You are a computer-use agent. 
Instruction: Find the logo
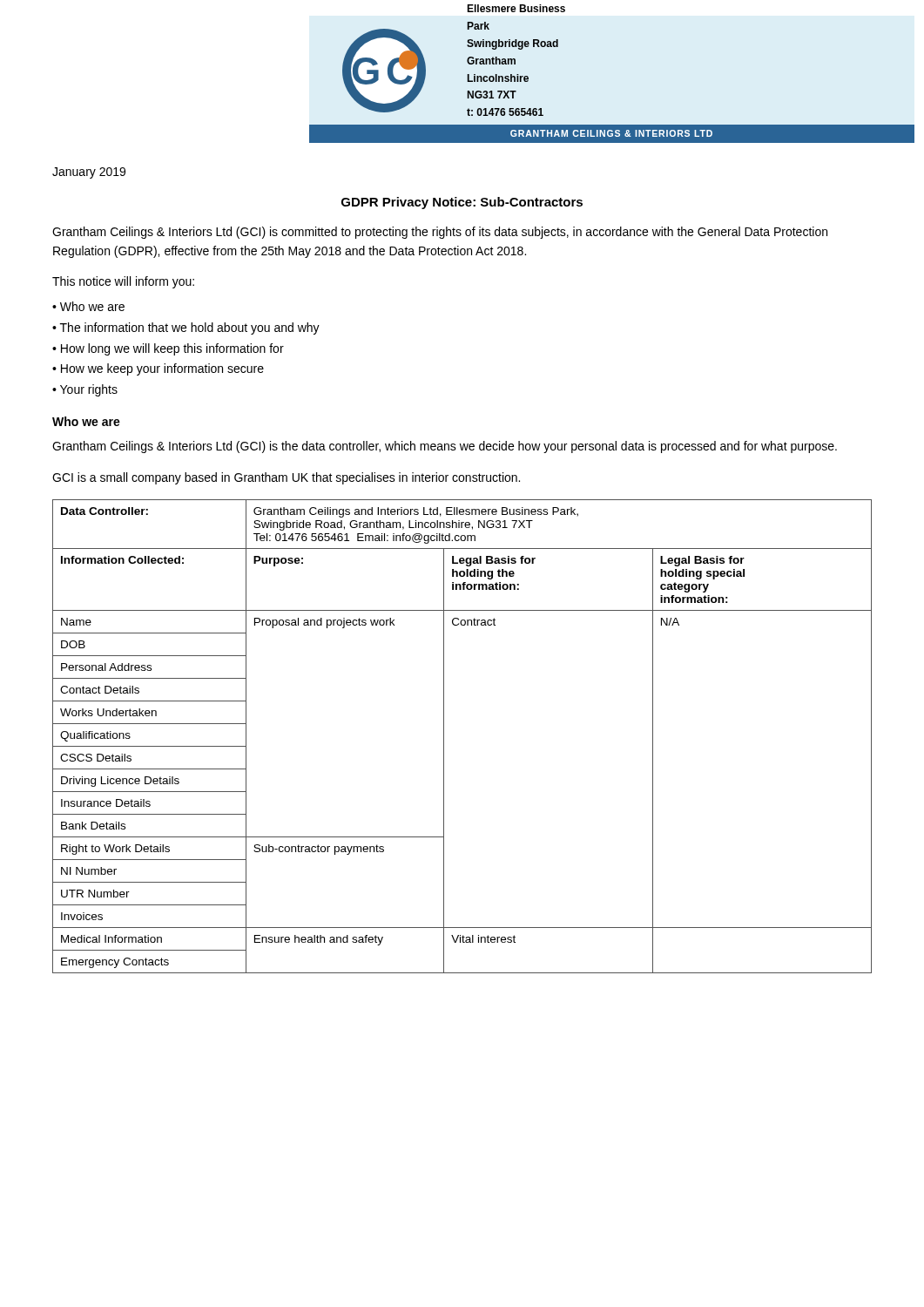[x=462, y=70]
